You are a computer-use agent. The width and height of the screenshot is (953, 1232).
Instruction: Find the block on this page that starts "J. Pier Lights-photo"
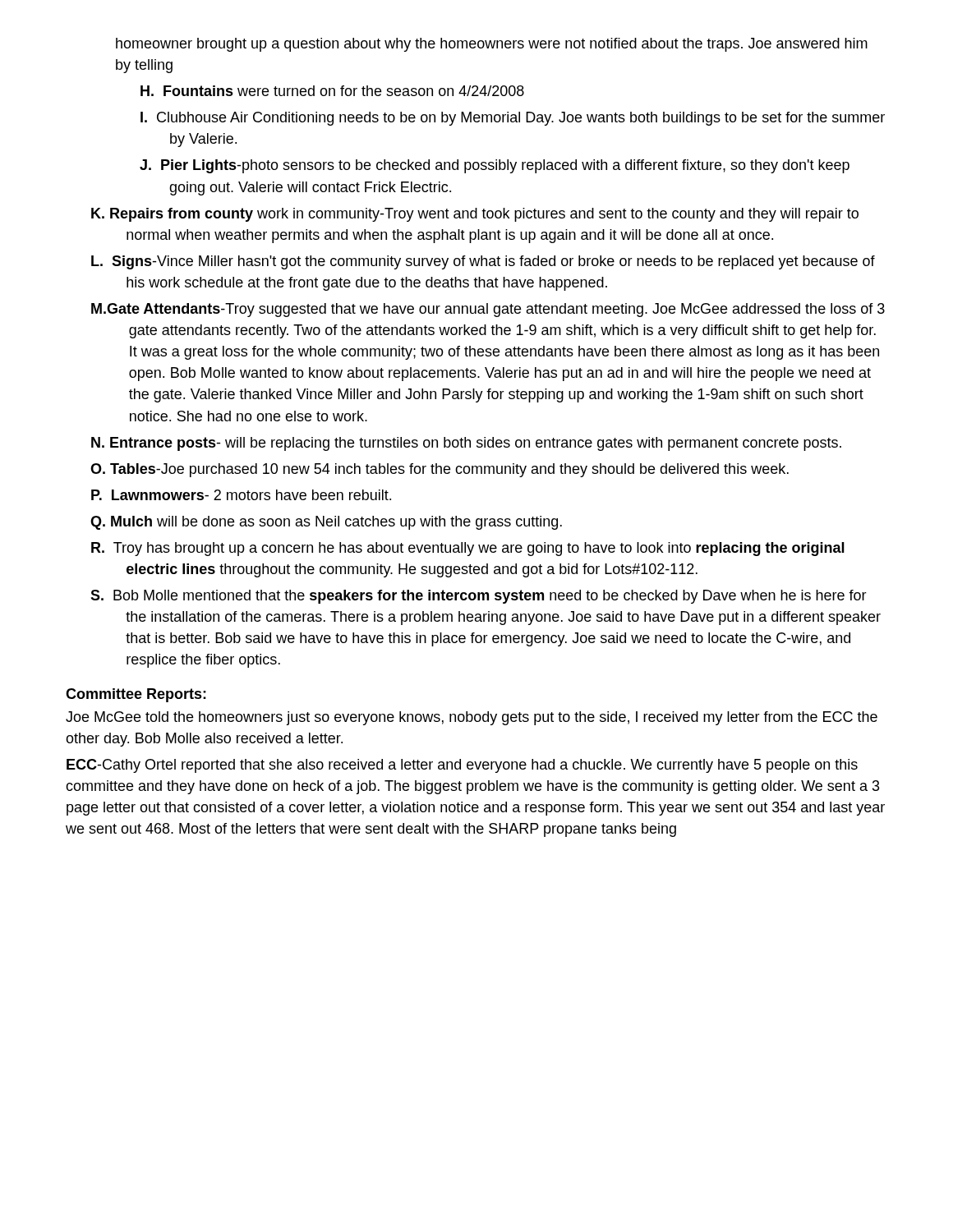coord(495,176)
